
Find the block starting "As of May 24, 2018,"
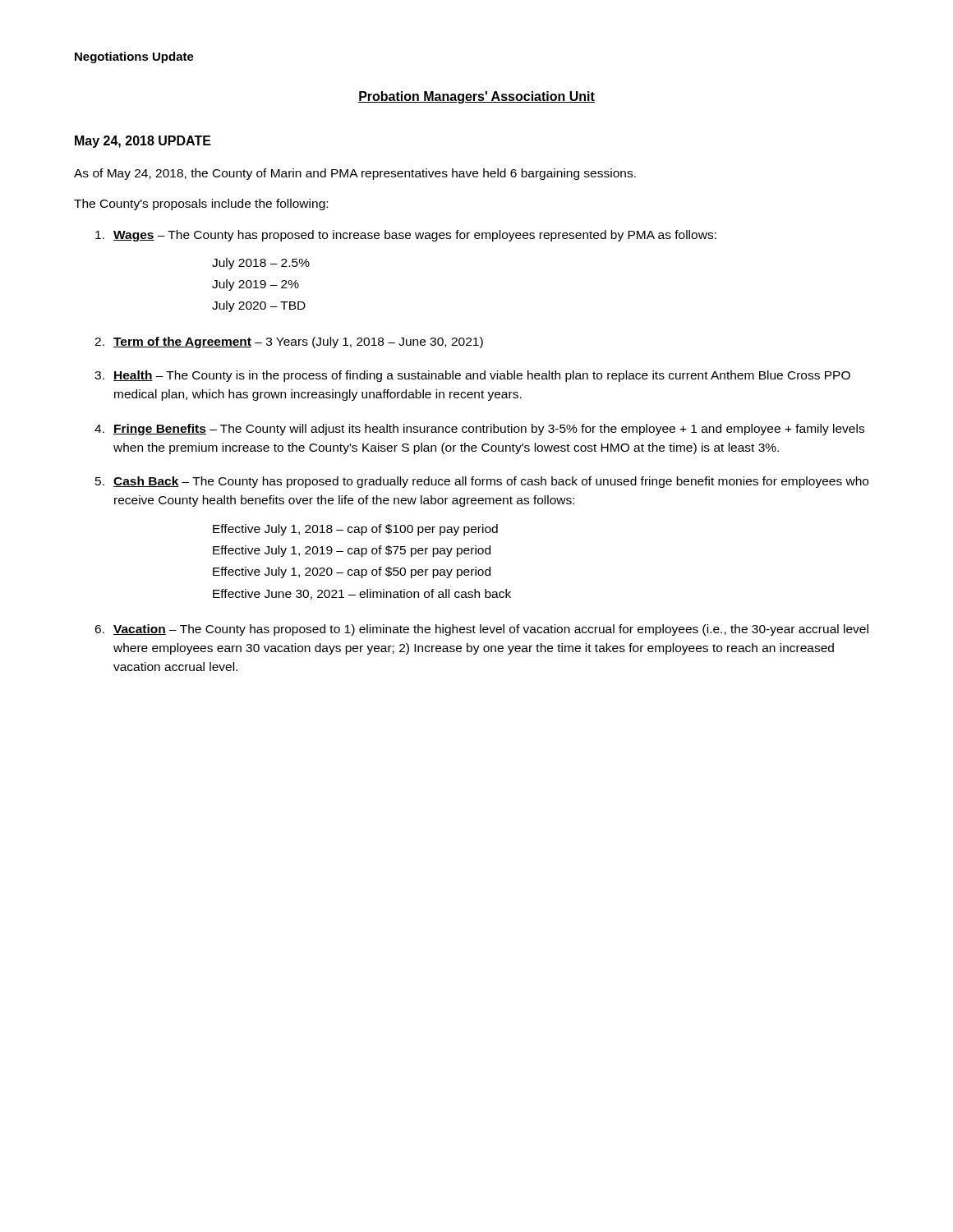click(355, 173)
